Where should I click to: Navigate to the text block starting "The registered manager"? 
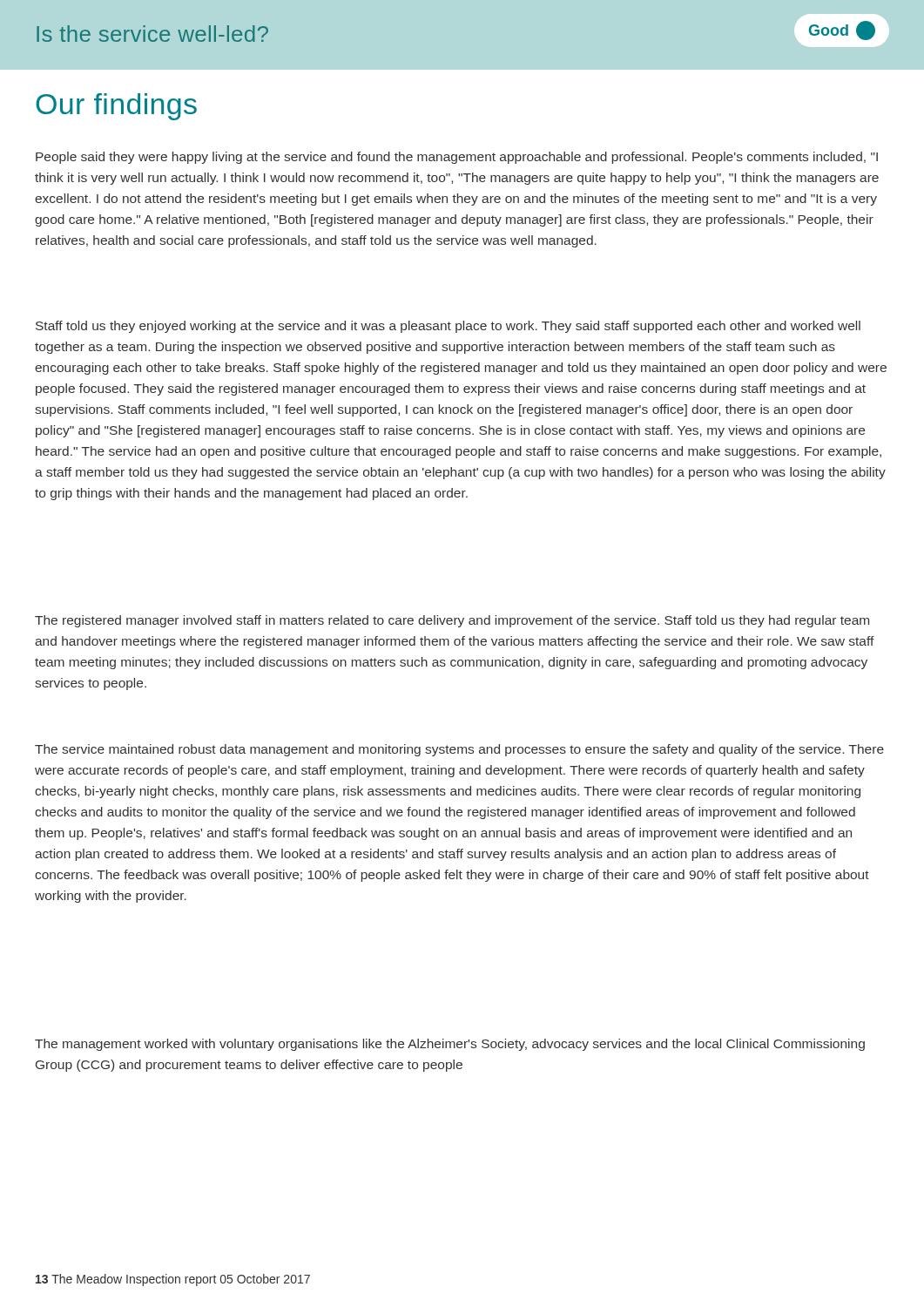coord(454,651)
